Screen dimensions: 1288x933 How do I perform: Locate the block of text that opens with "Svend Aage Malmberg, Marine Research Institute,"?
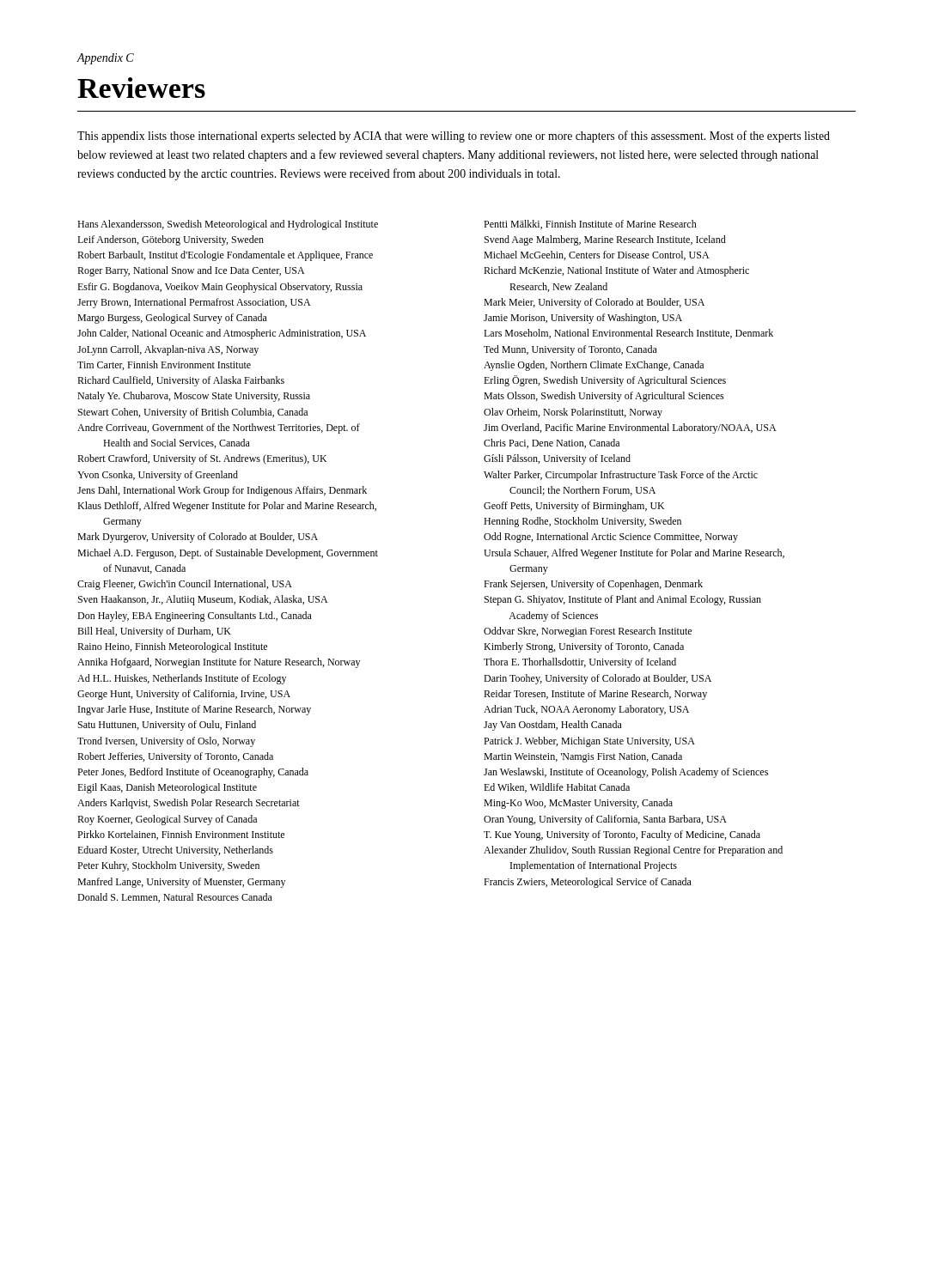[x=605, y=240]
